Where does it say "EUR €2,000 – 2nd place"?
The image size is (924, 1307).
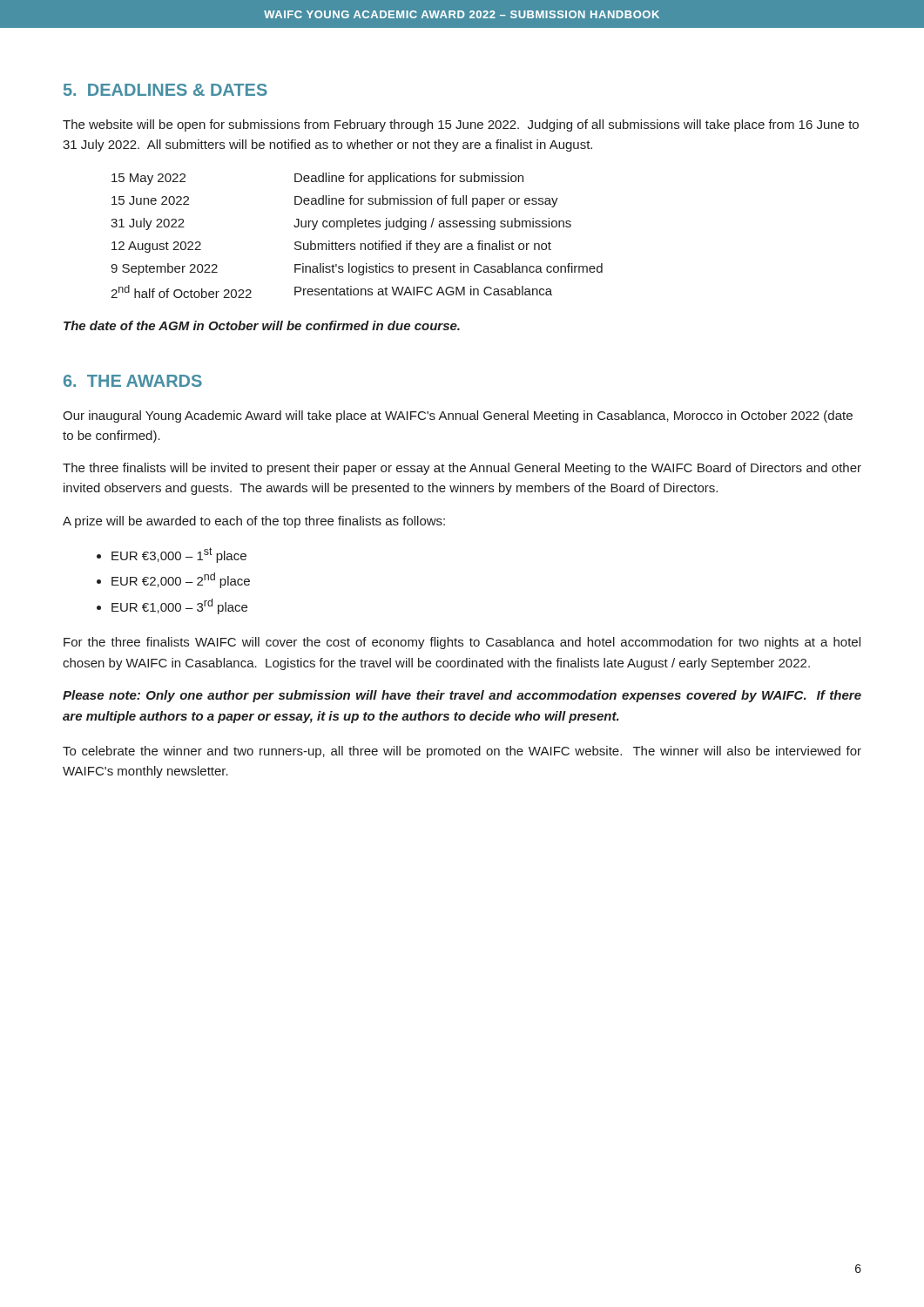coord(181,580)
